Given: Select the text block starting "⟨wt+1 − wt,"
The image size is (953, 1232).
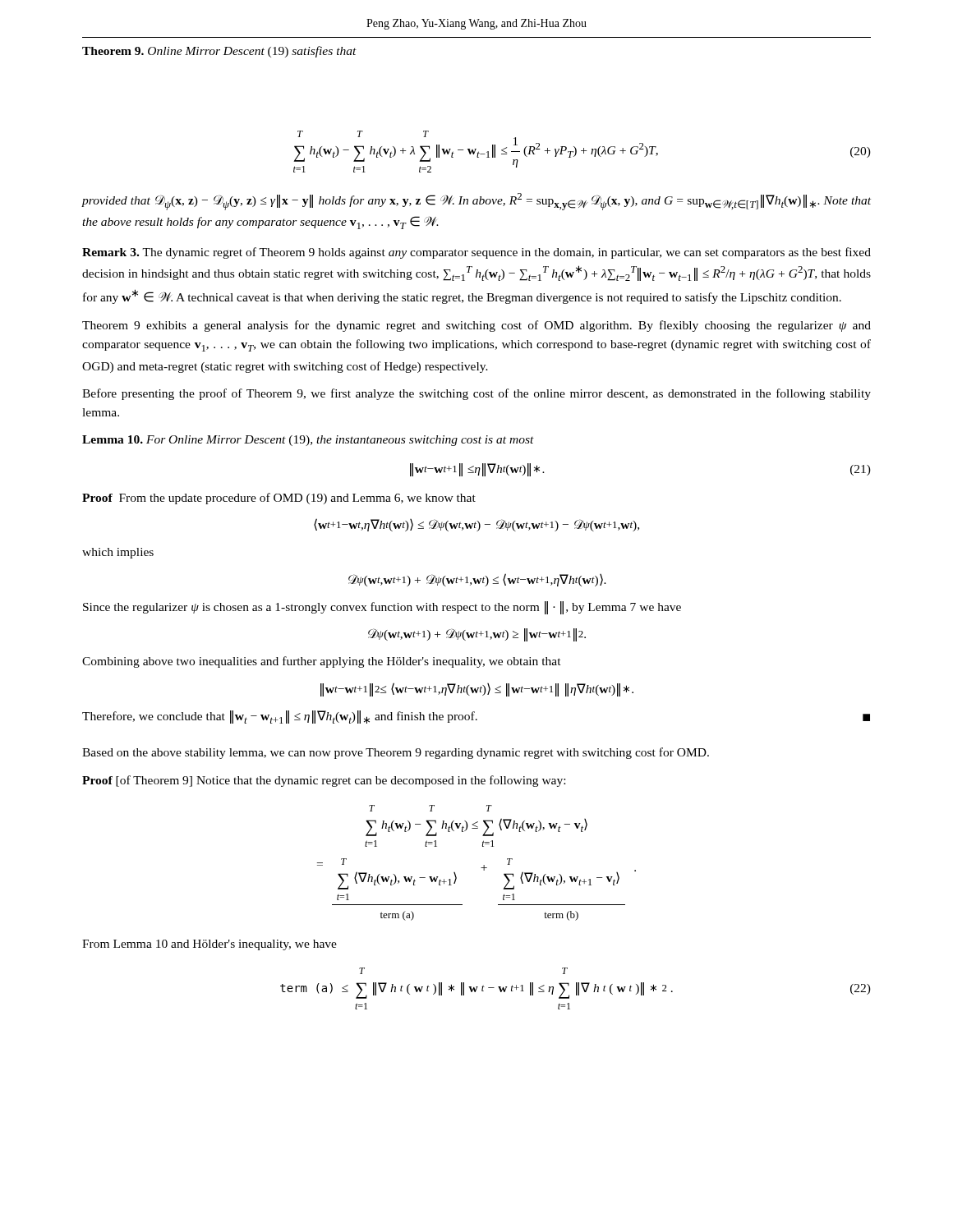Looking at the screenshot, I should 476,525.
